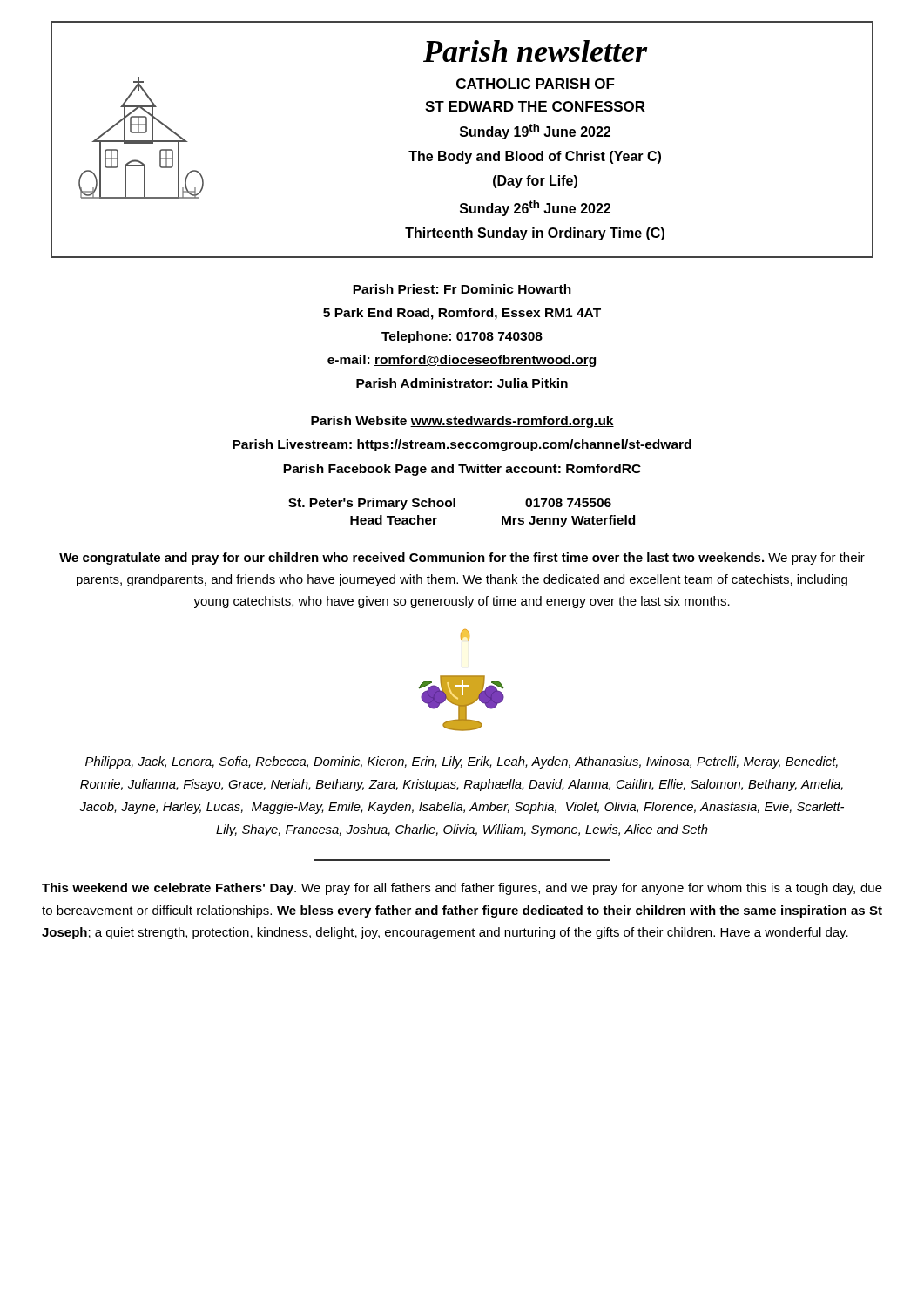
Task: Find the passage starting "St. Peter's Primary School 01708 745506"
Action: [462, 511]
